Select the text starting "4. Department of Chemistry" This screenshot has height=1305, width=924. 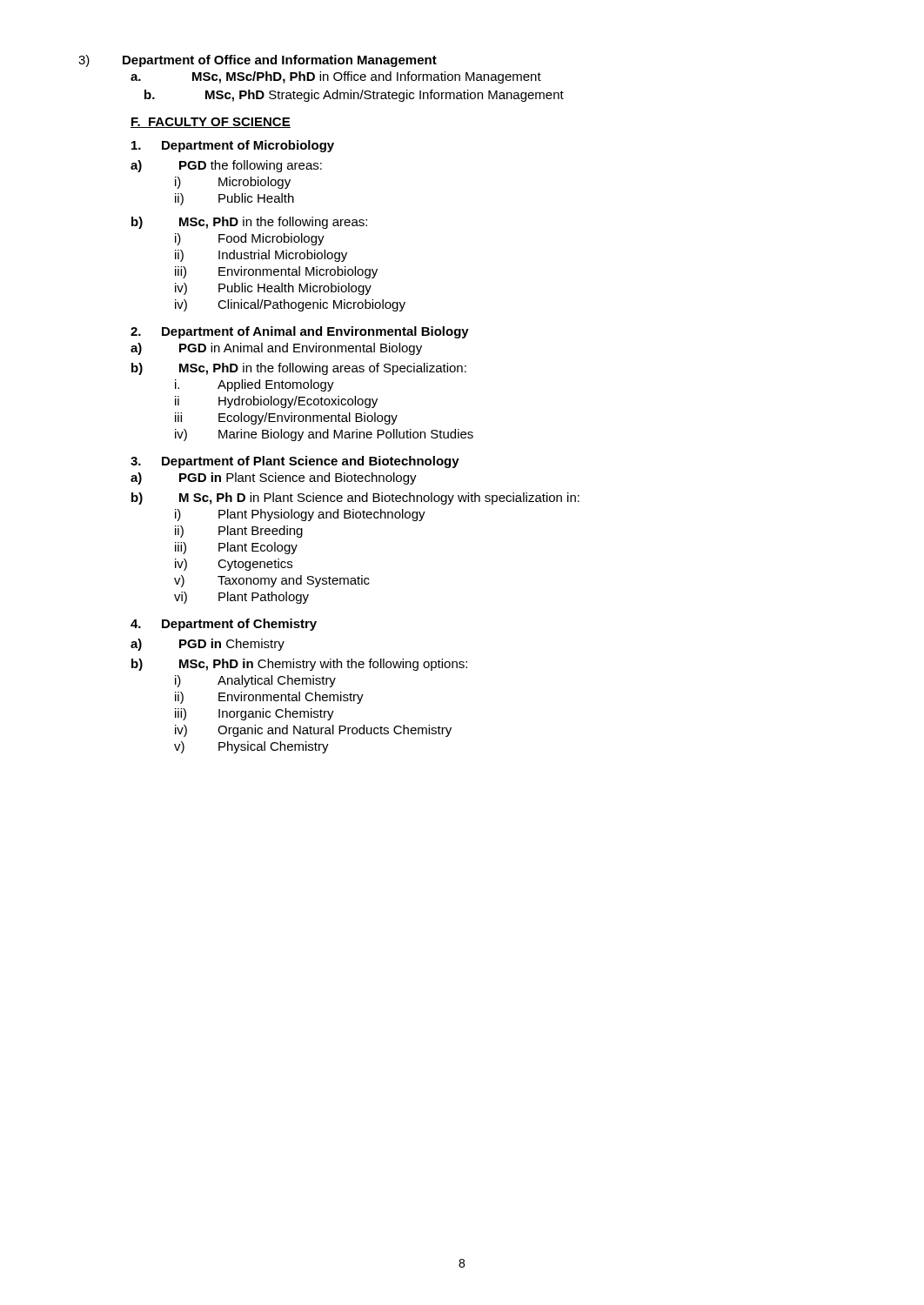tap(224, 625)
